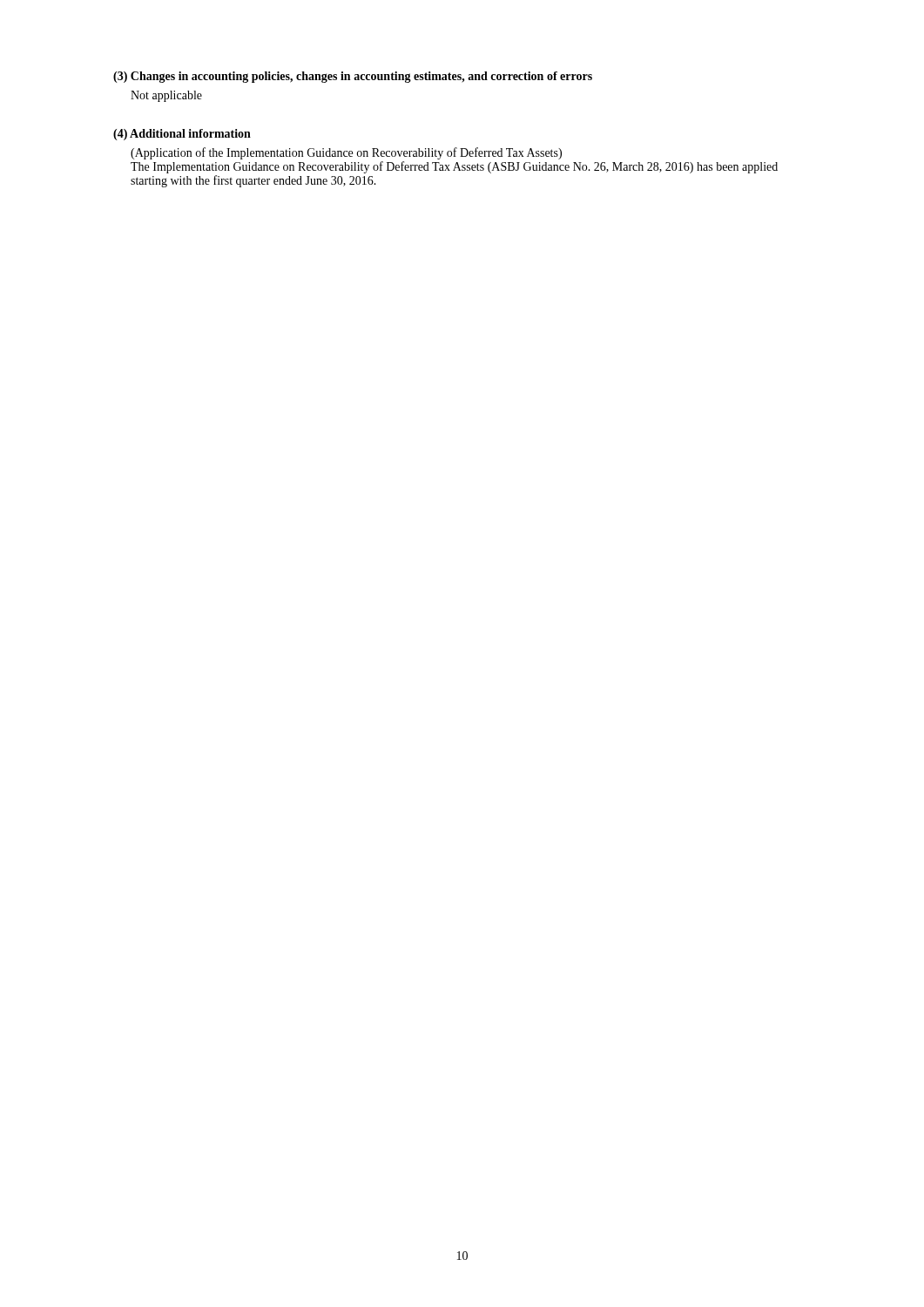Point to "(4) Additional information"
The height and width of the screenshot is (1307, 924).
[182, 134]
